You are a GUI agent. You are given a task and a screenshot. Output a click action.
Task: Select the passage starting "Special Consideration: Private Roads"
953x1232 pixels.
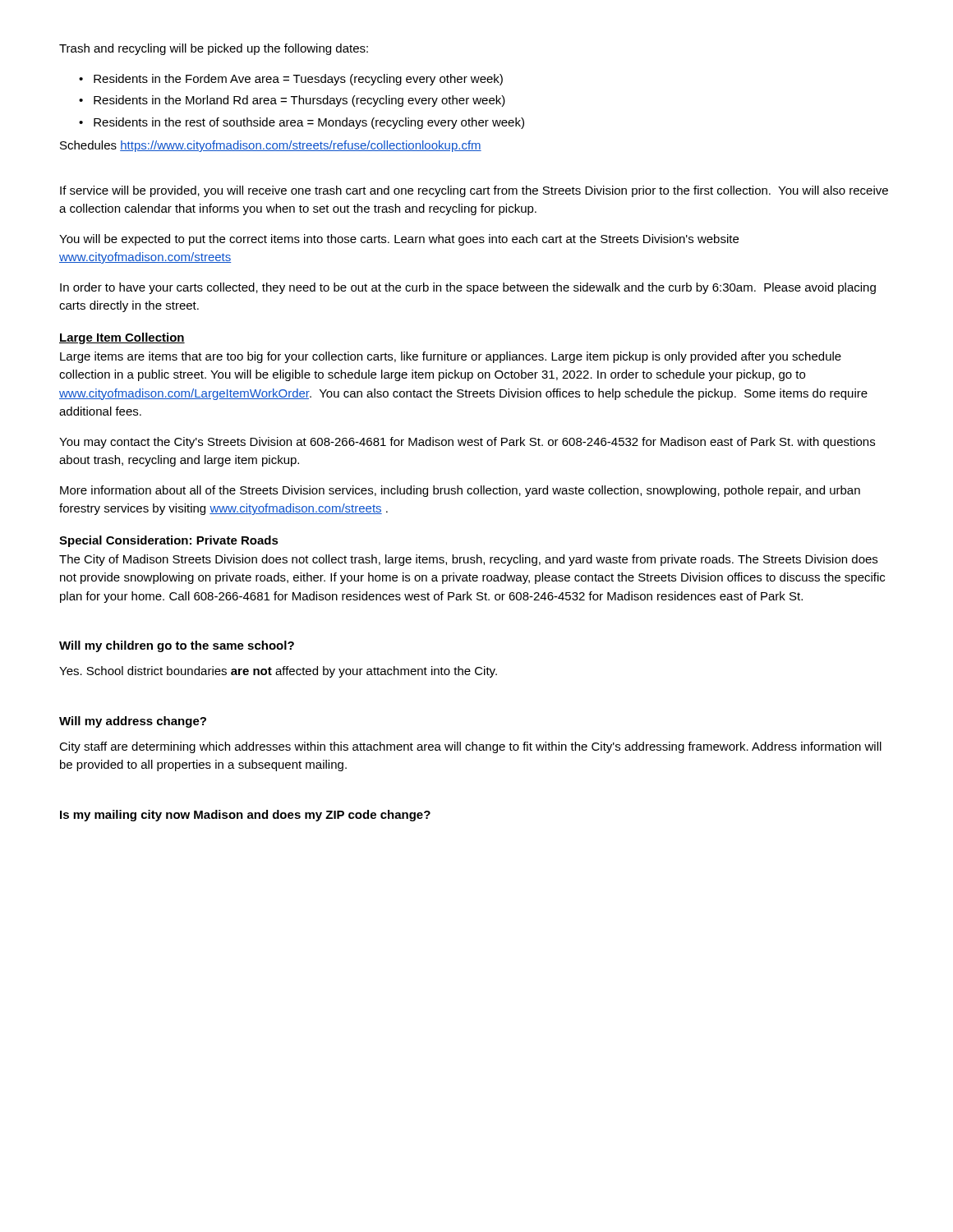169,540
